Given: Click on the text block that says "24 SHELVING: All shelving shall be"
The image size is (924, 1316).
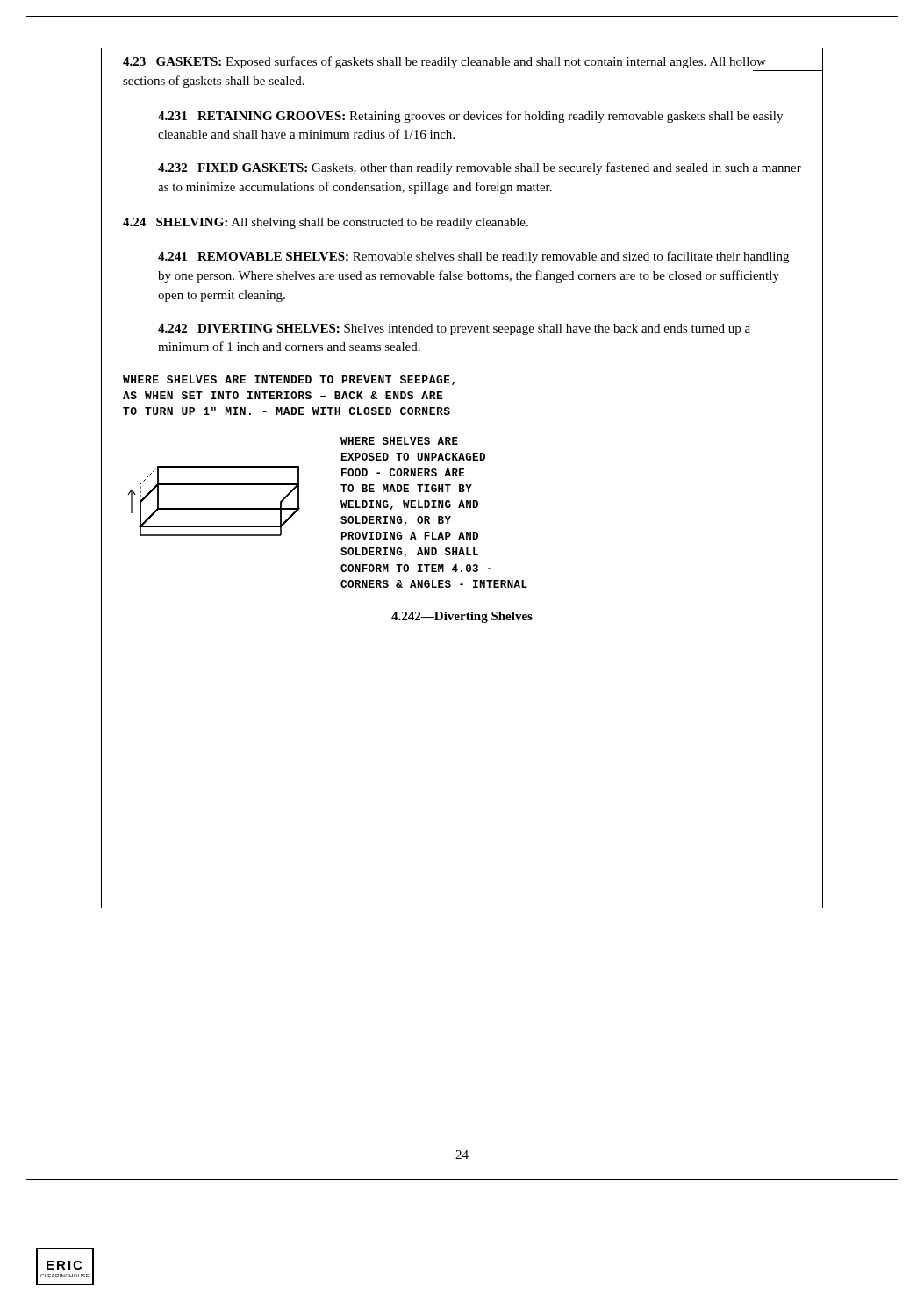Looking at the screenshot, I should coord(462,222).
